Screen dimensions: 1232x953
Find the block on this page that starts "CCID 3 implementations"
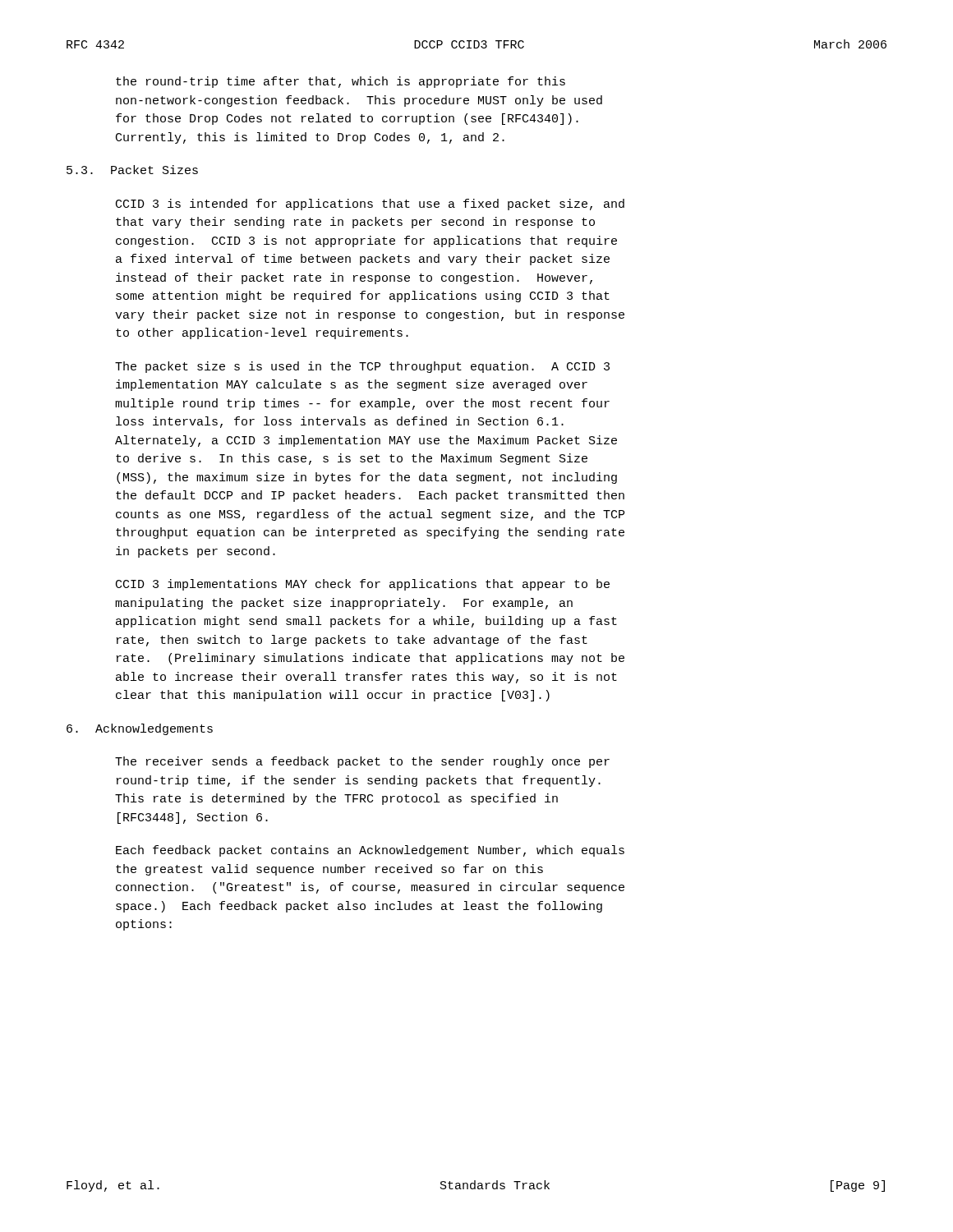coord(370,641)
